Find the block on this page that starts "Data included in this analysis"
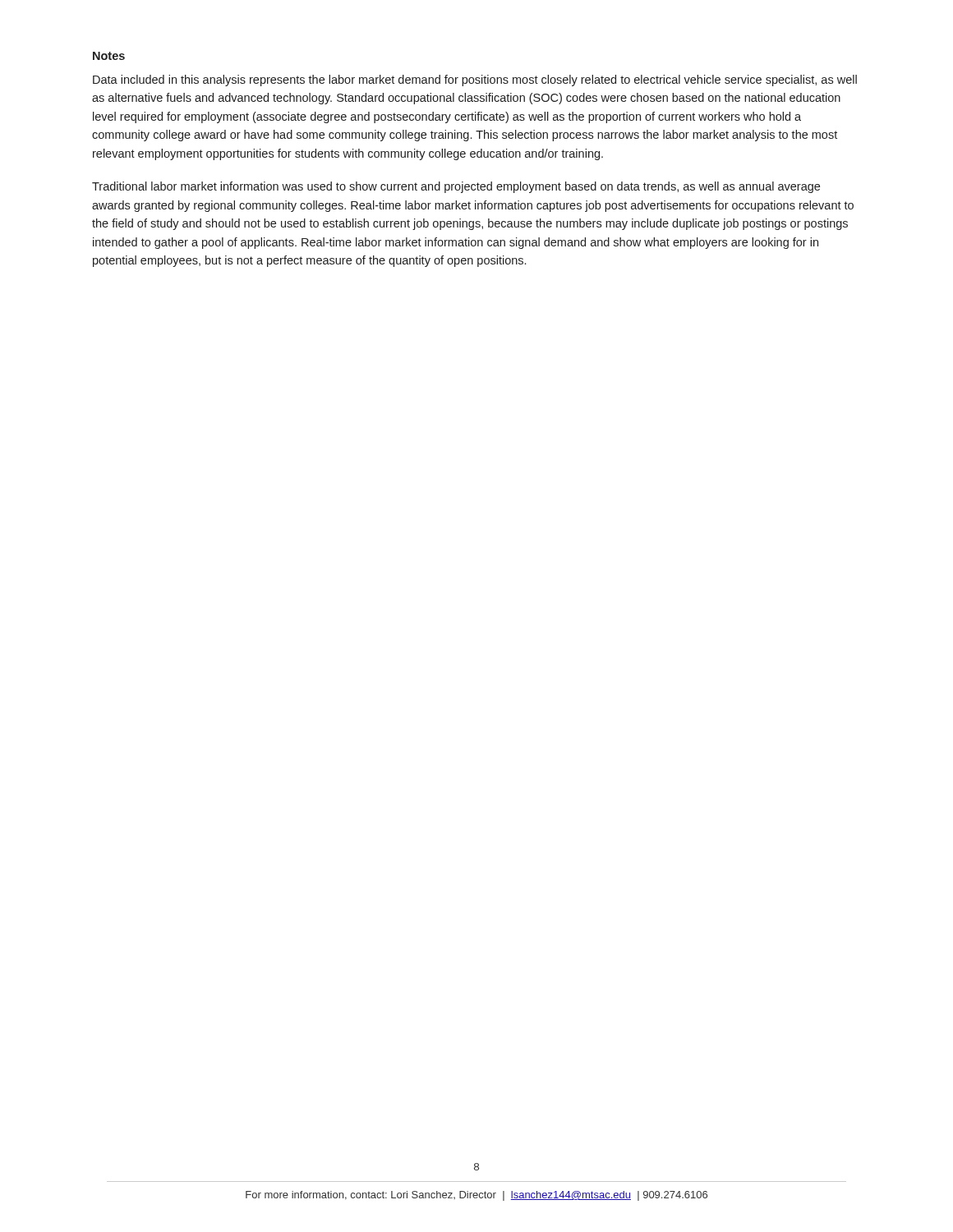 point(475,117)
